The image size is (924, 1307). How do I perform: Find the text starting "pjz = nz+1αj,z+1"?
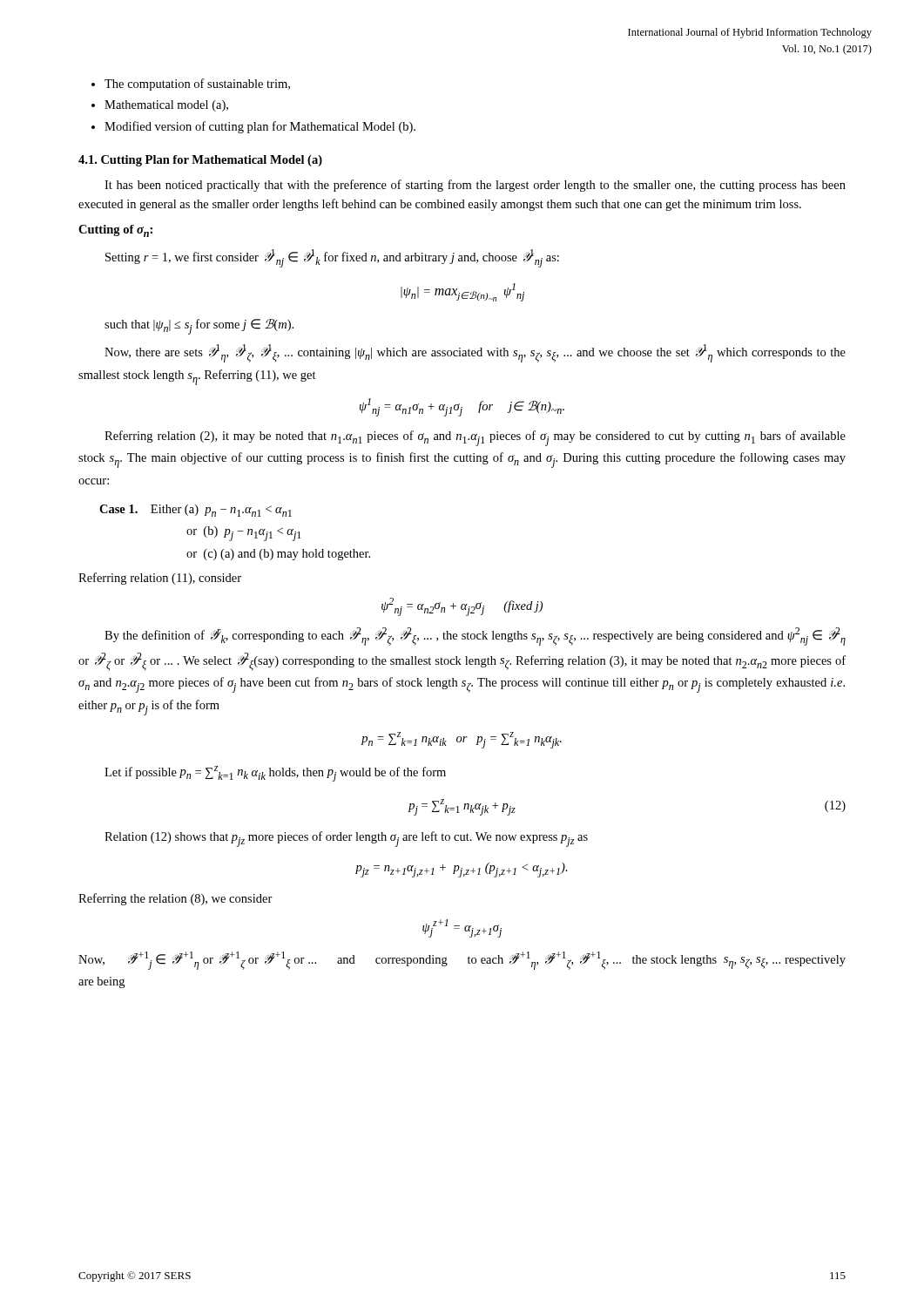(462, 869)
